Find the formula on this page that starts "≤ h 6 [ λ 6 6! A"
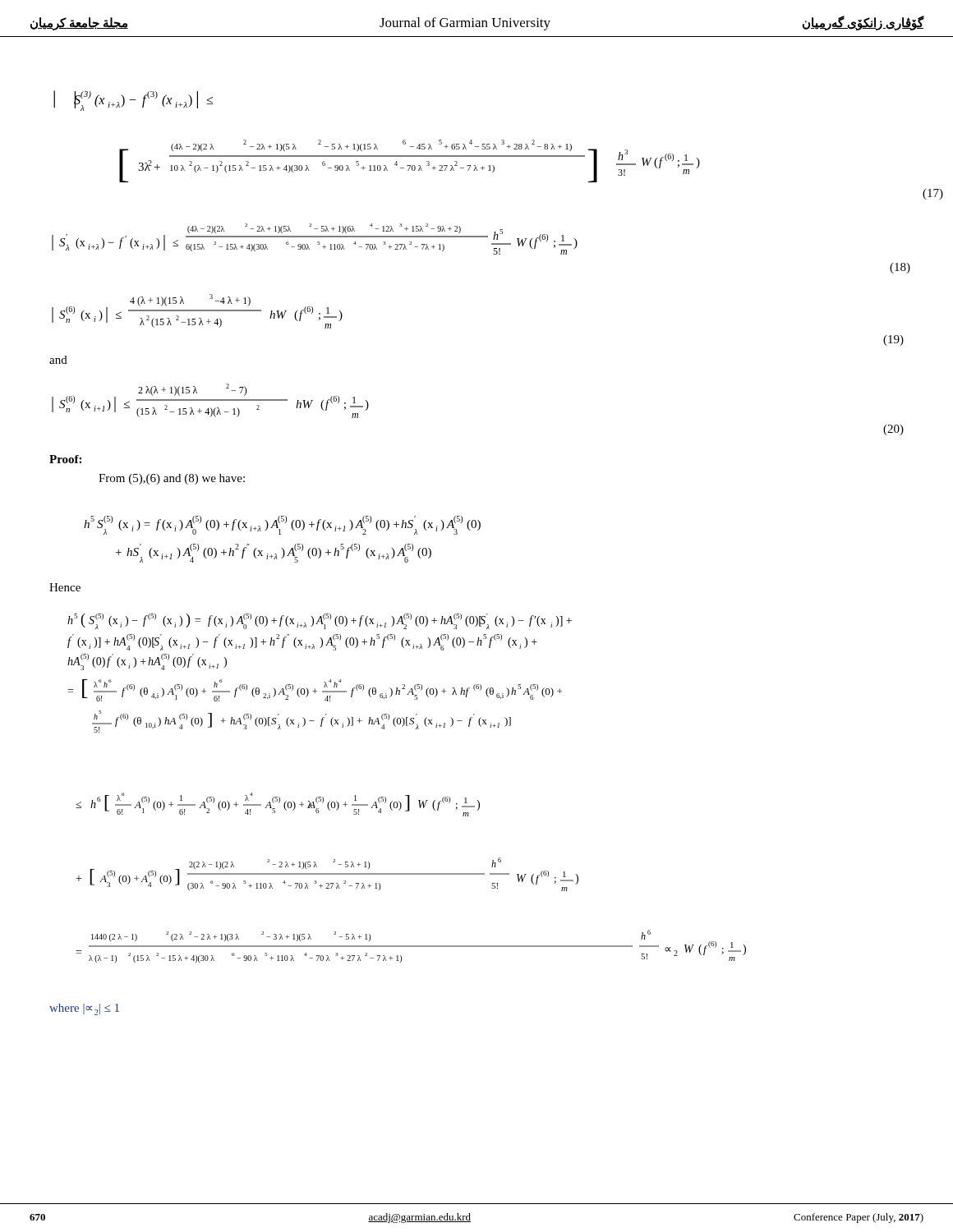 click(x=489, y=808)
